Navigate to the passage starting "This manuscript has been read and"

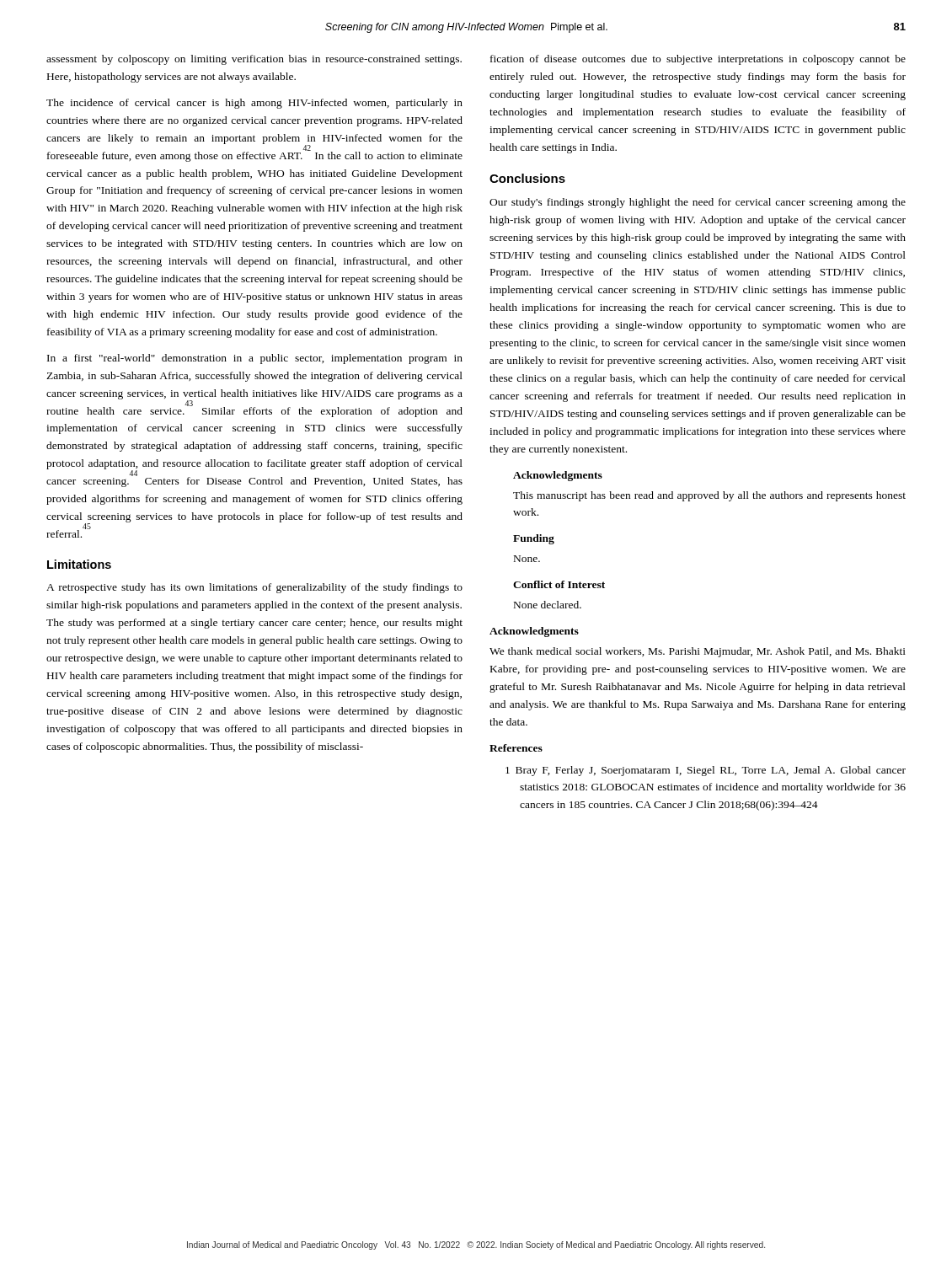(709, 504)
